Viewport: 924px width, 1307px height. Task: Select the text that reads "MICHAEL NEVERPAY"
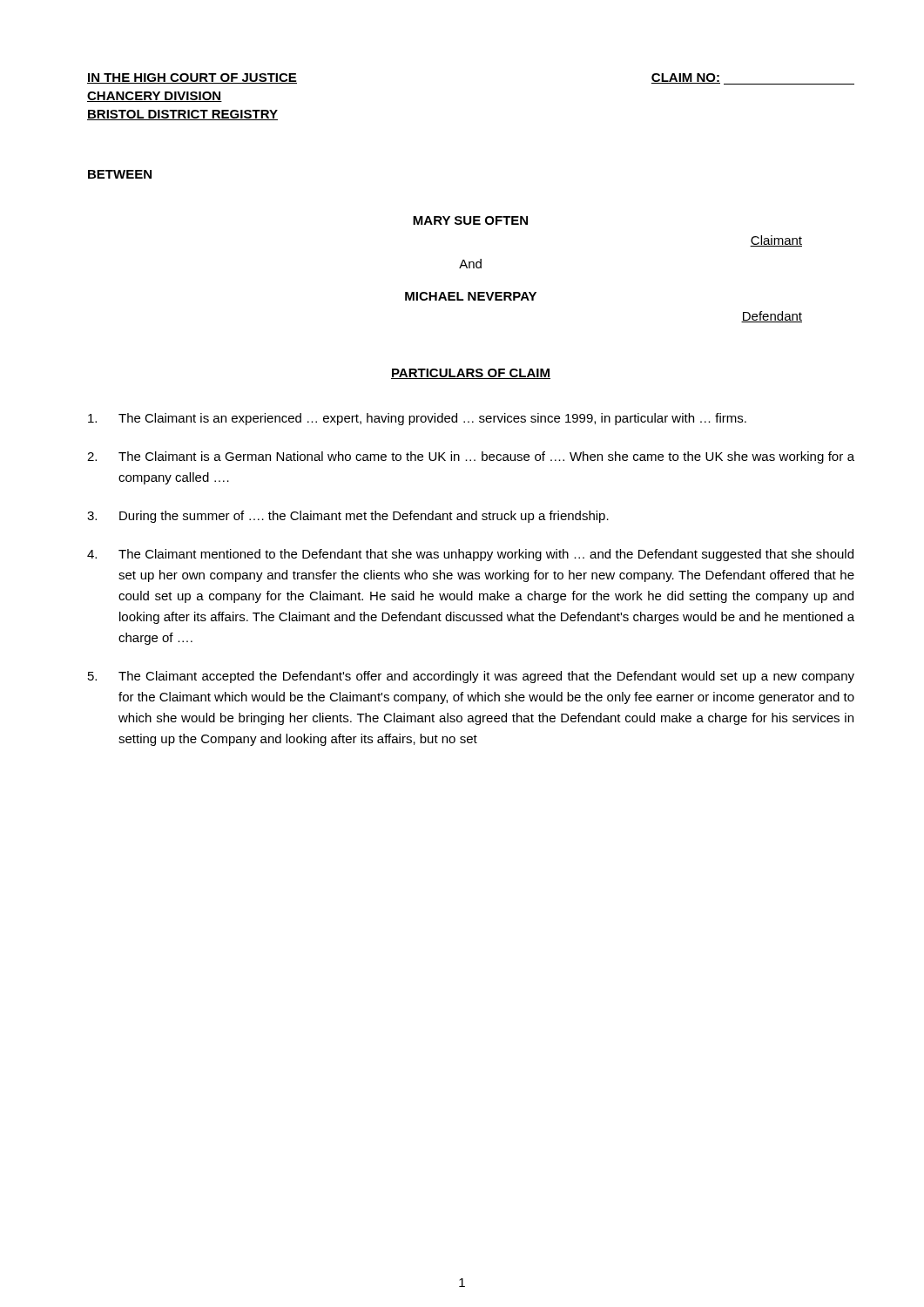coord(471,296)
